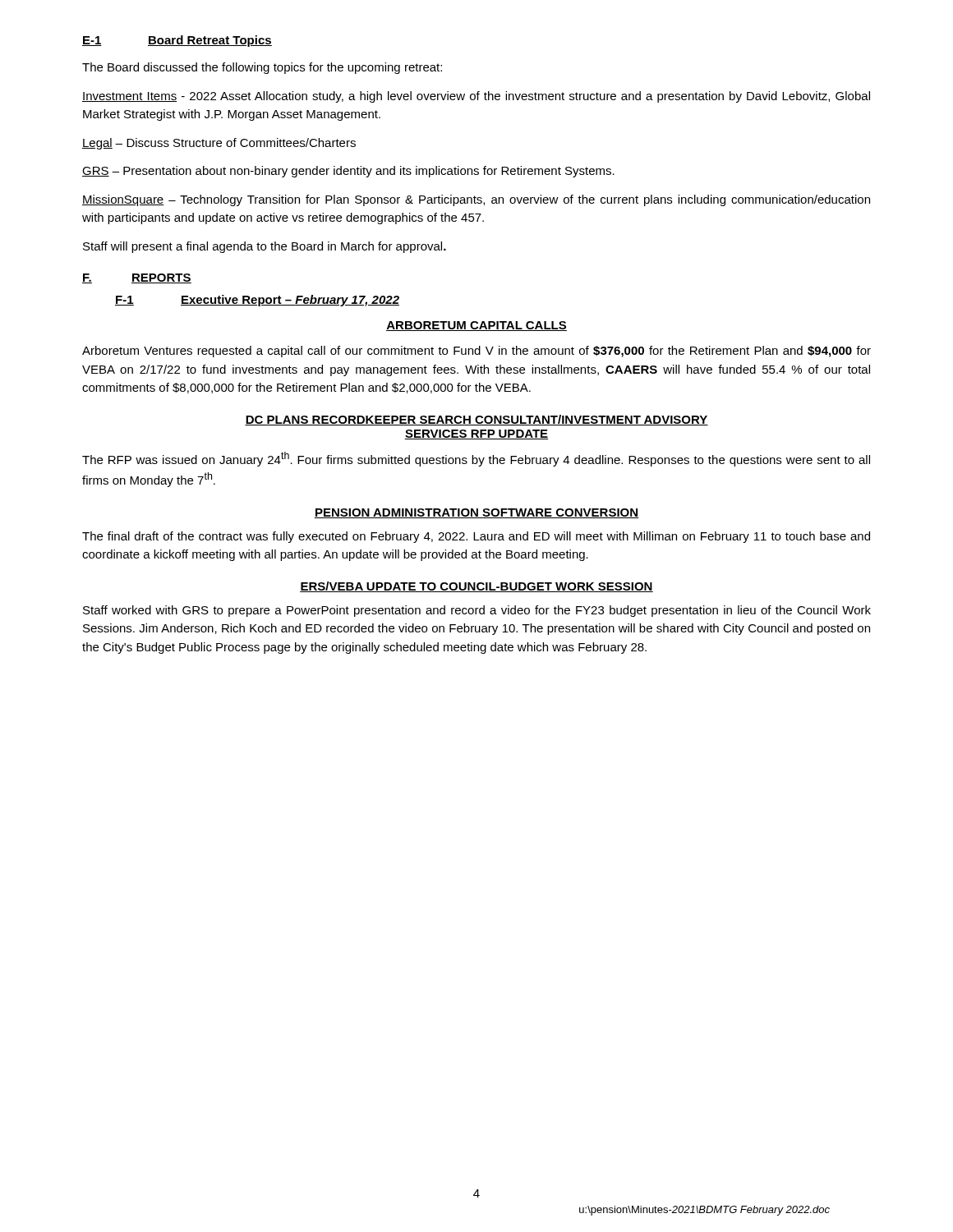
Task: Click on the element starting "The Board discussed the following topics"
Action: 262,68
